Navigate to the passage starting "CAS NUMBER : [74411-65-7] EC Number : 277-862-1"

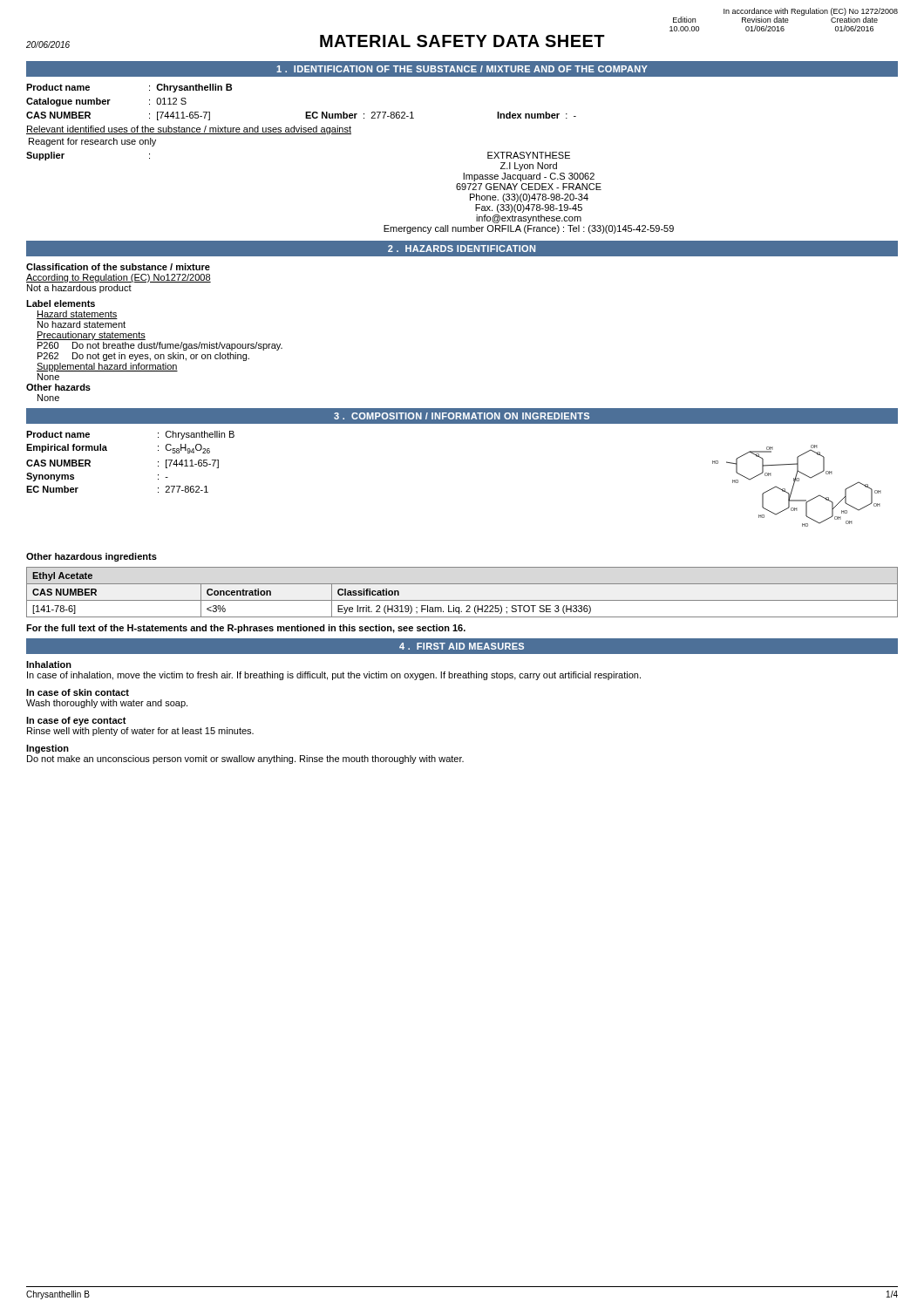coord(301,115)
